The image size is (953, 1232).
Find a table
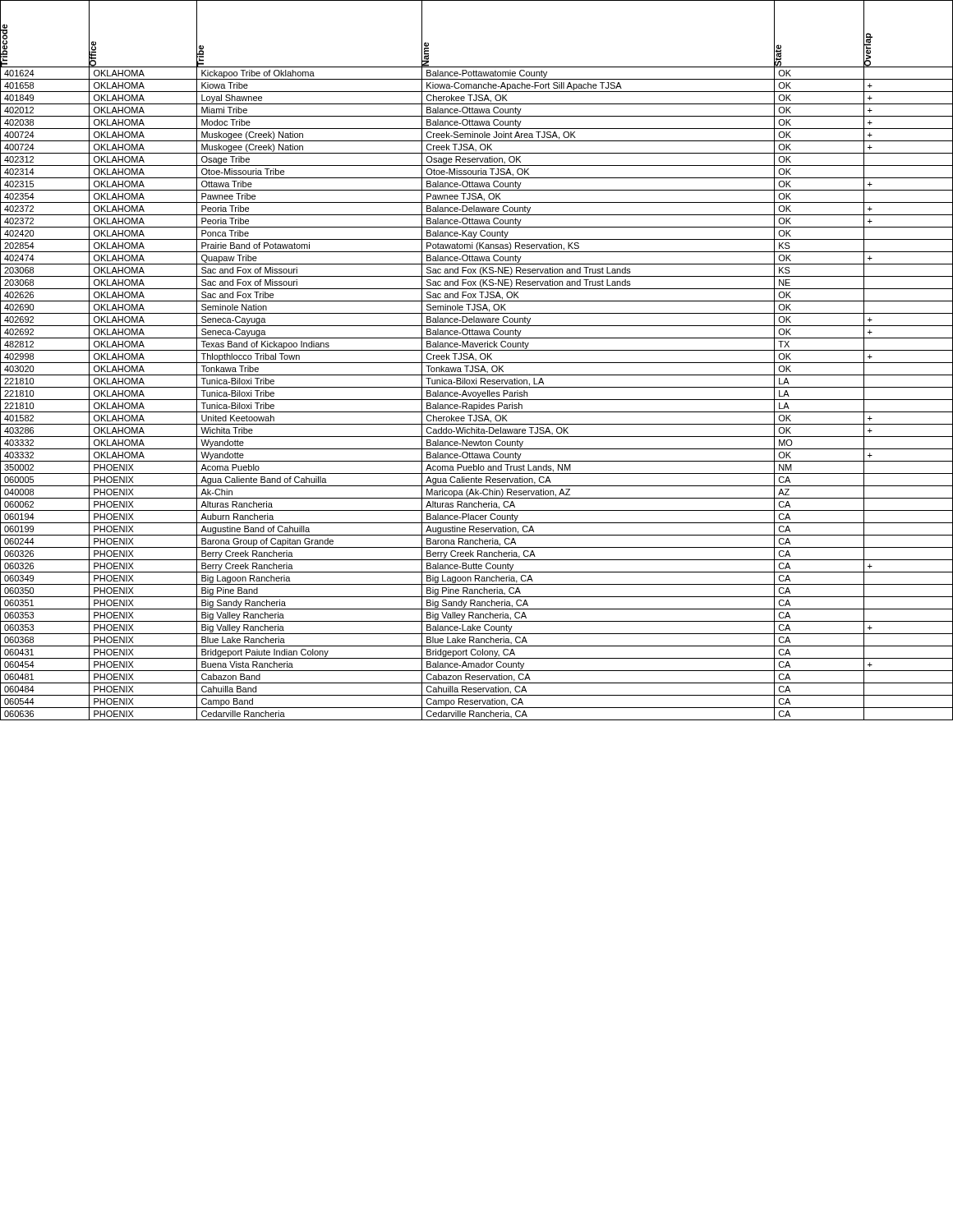476,360
